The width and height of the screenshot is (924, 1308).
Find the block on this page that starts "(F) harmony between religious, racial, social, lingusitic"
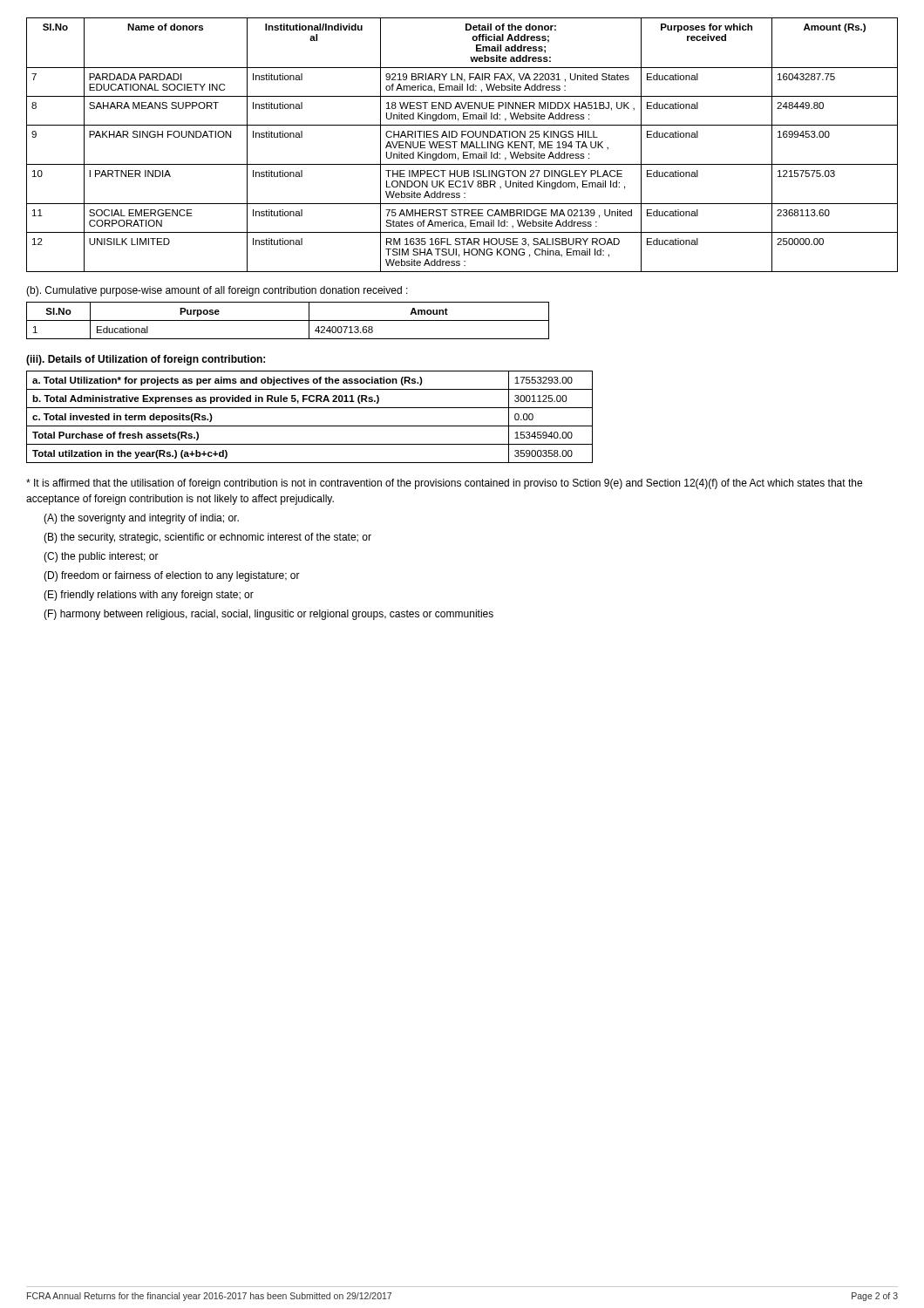click(269, 614)
